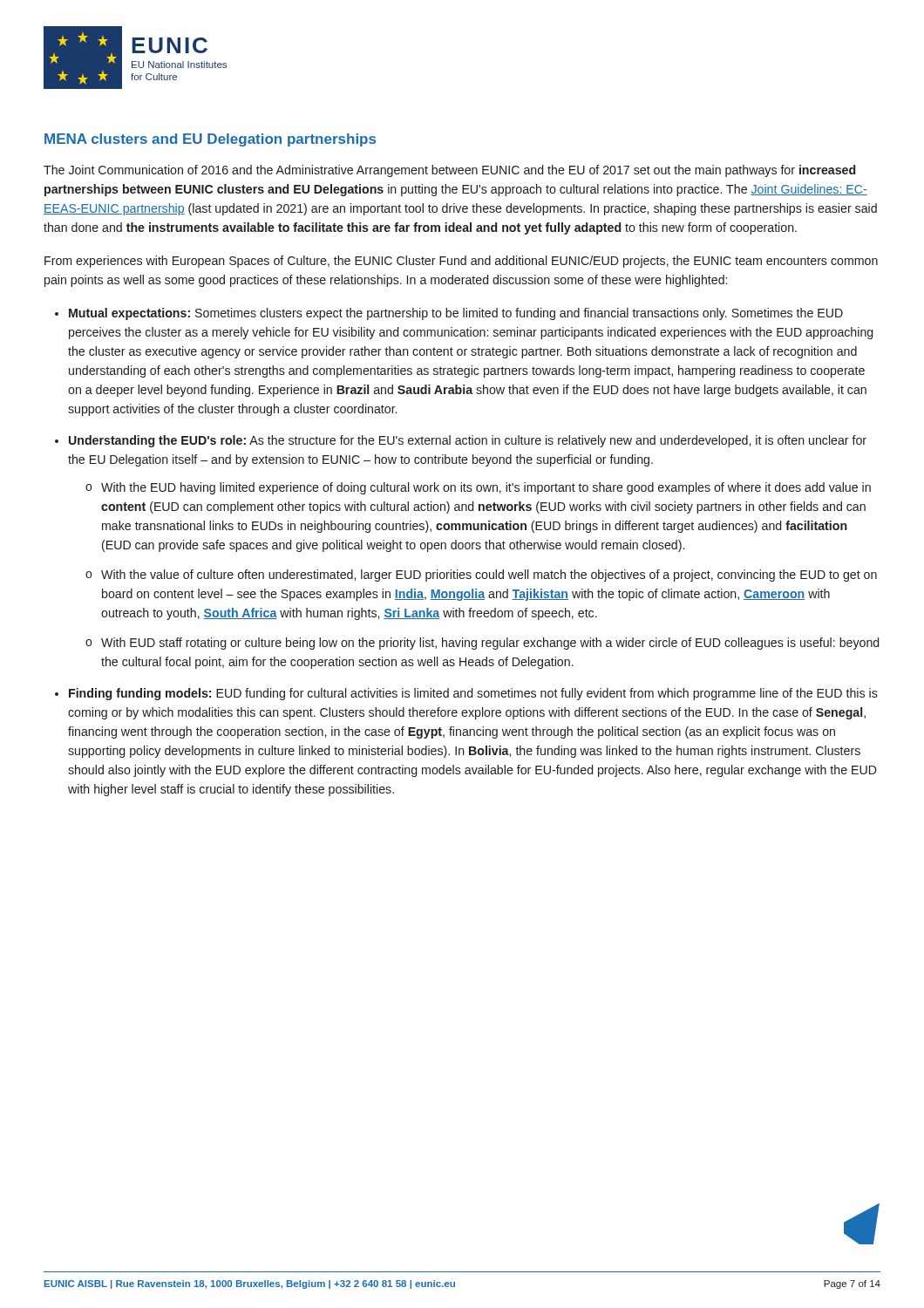The image size is (924, 1308).
Task: Navigate to the text starting "MENA clusters and"
Action: point(210,139)
